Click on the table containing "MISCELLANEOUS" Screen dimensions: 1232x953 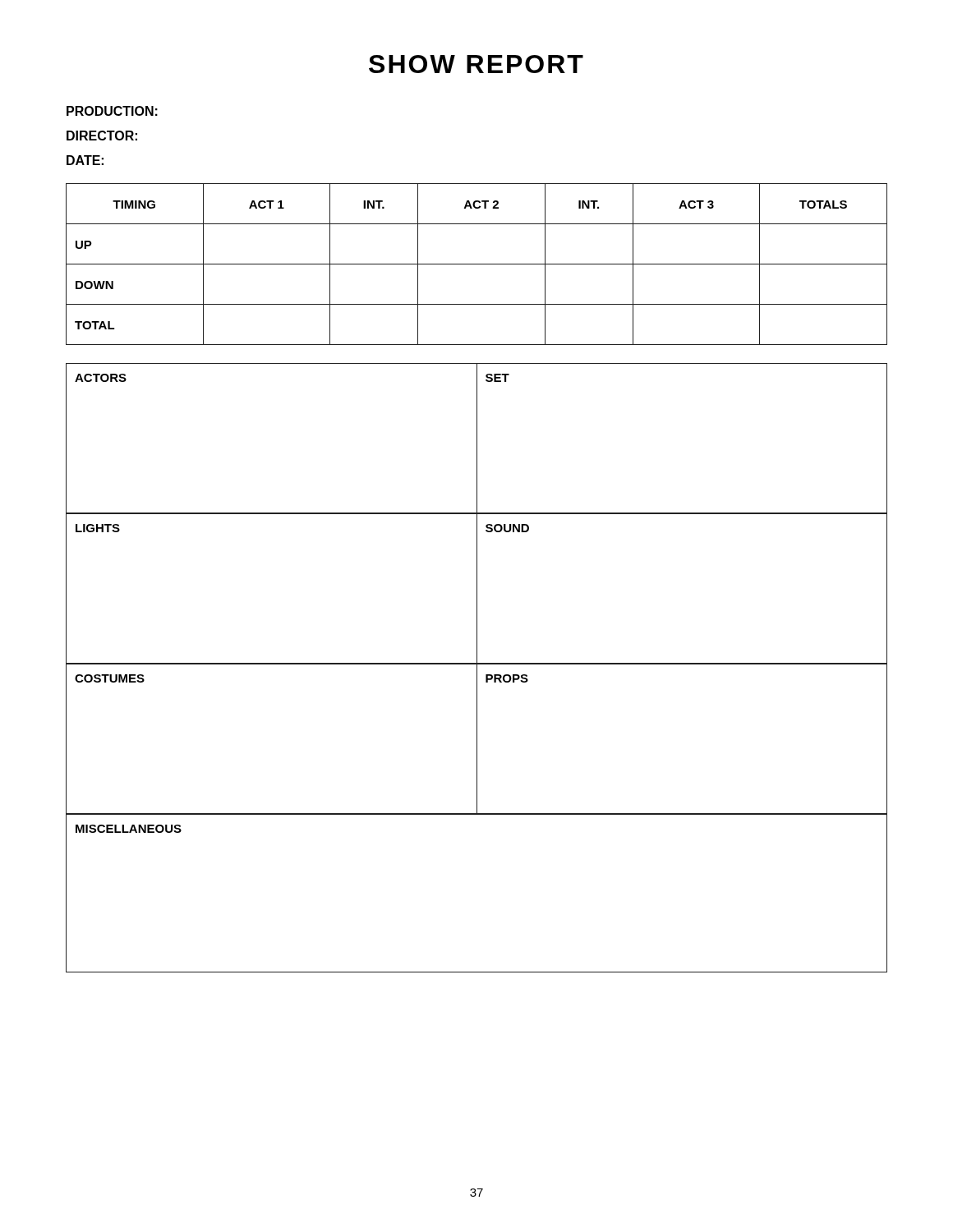pyautogui.click(x=476, y=893)
